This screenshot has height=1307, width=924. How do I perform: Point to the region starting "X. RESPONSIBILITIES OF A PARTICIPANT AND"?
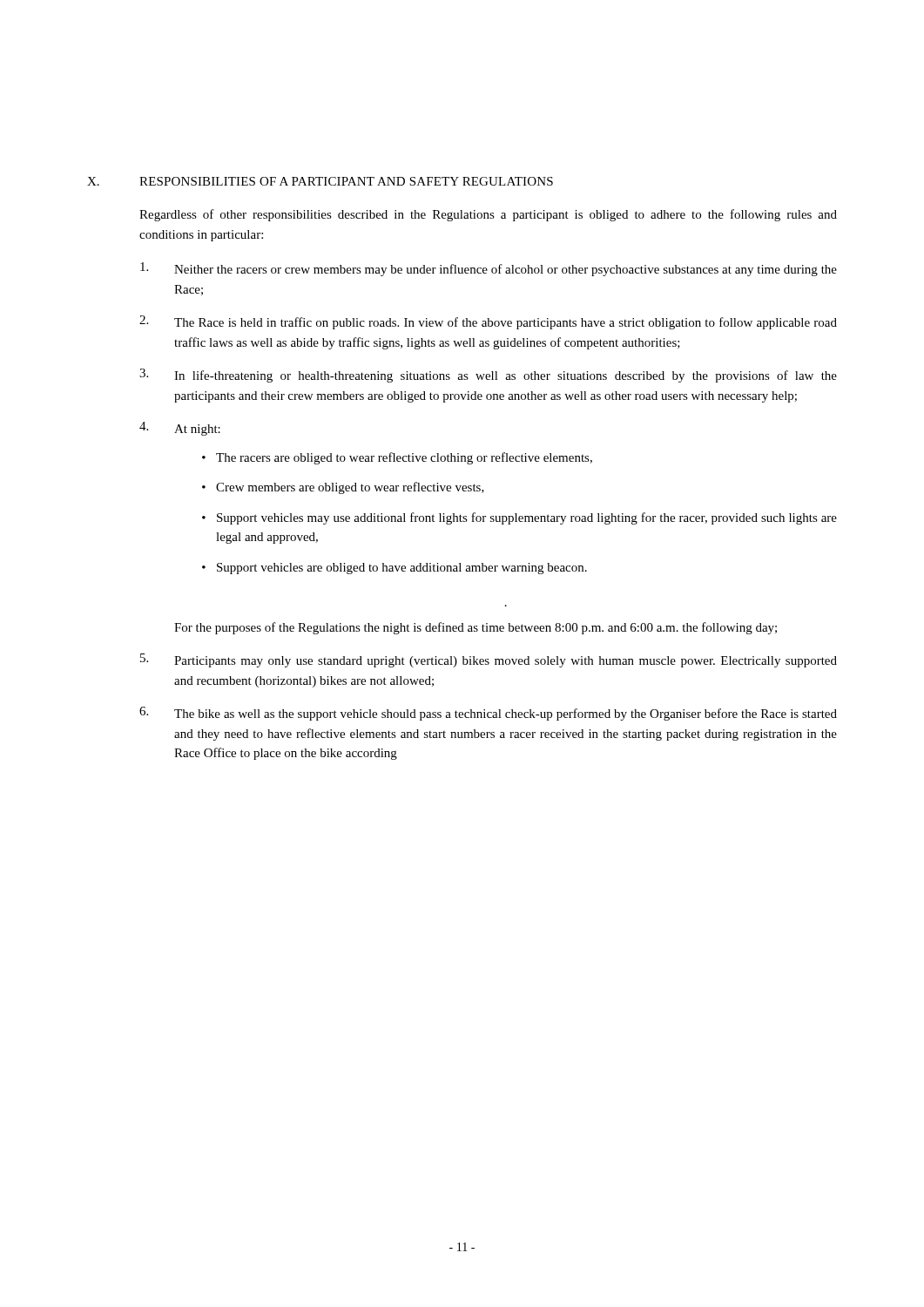[320, 182]
